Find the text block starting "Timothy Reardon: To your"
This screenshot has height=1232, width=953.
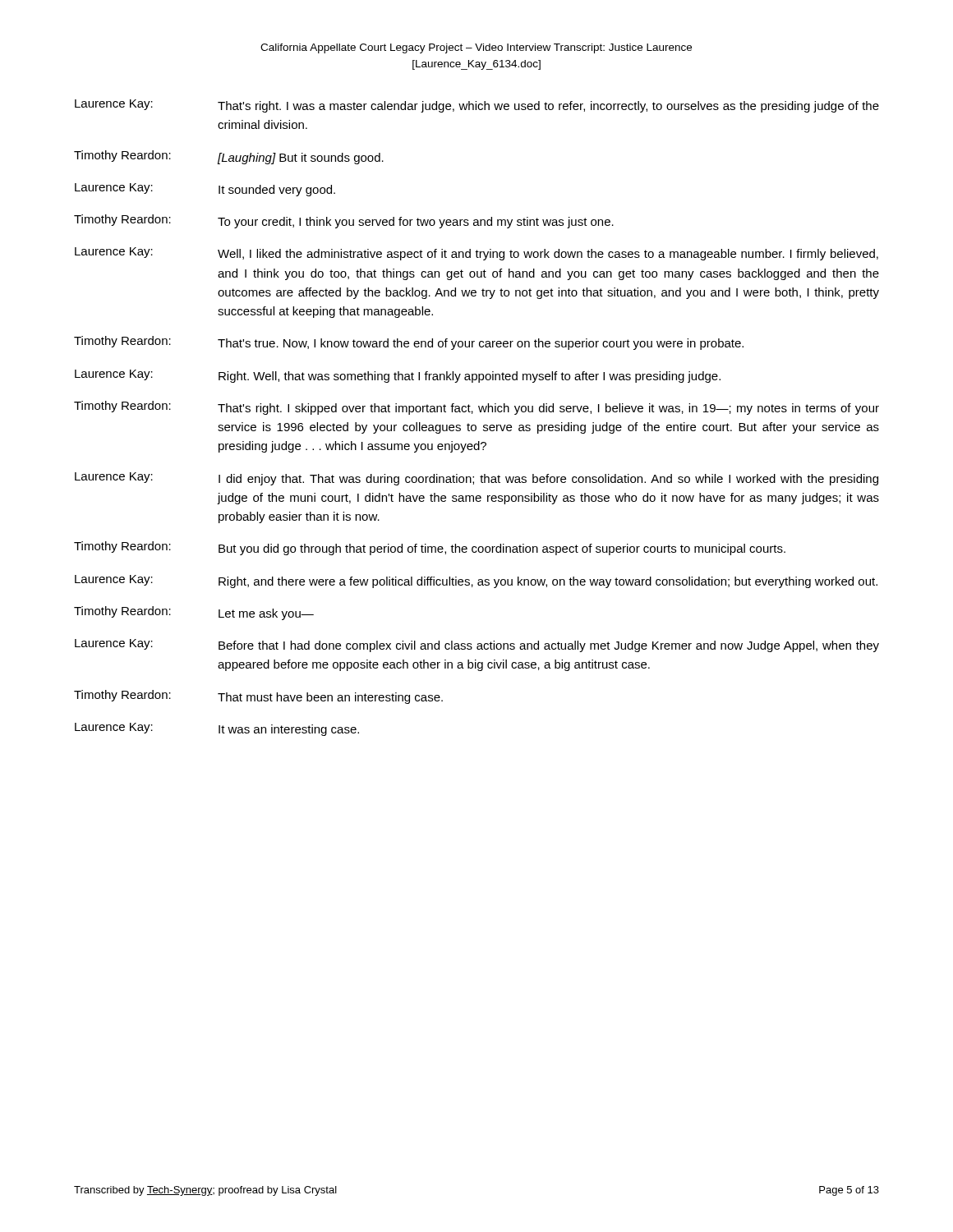pyautogui.click(x=476, y=222)
